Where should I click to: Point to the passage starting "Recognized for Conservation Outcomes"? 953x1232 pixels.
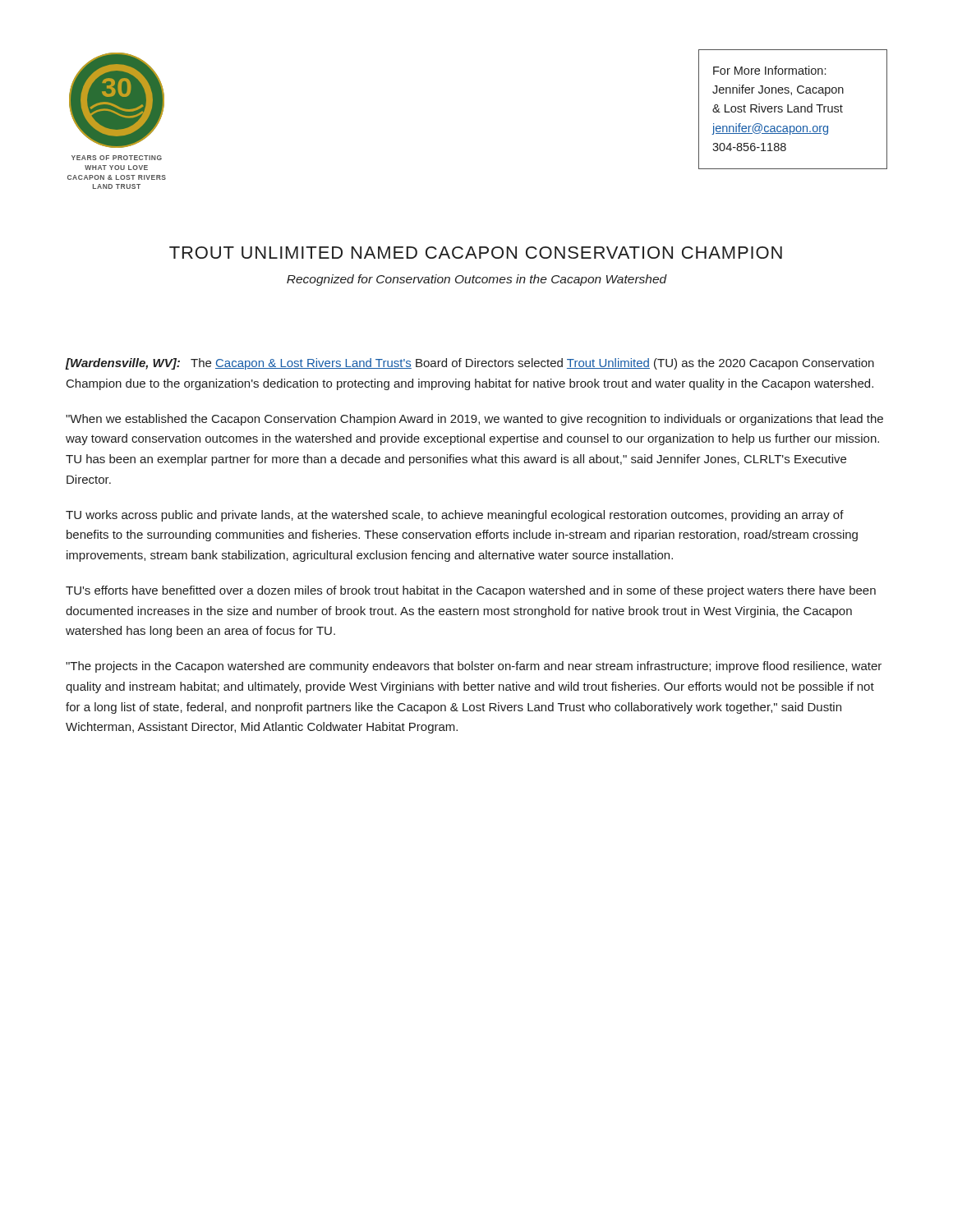point(476,279)
